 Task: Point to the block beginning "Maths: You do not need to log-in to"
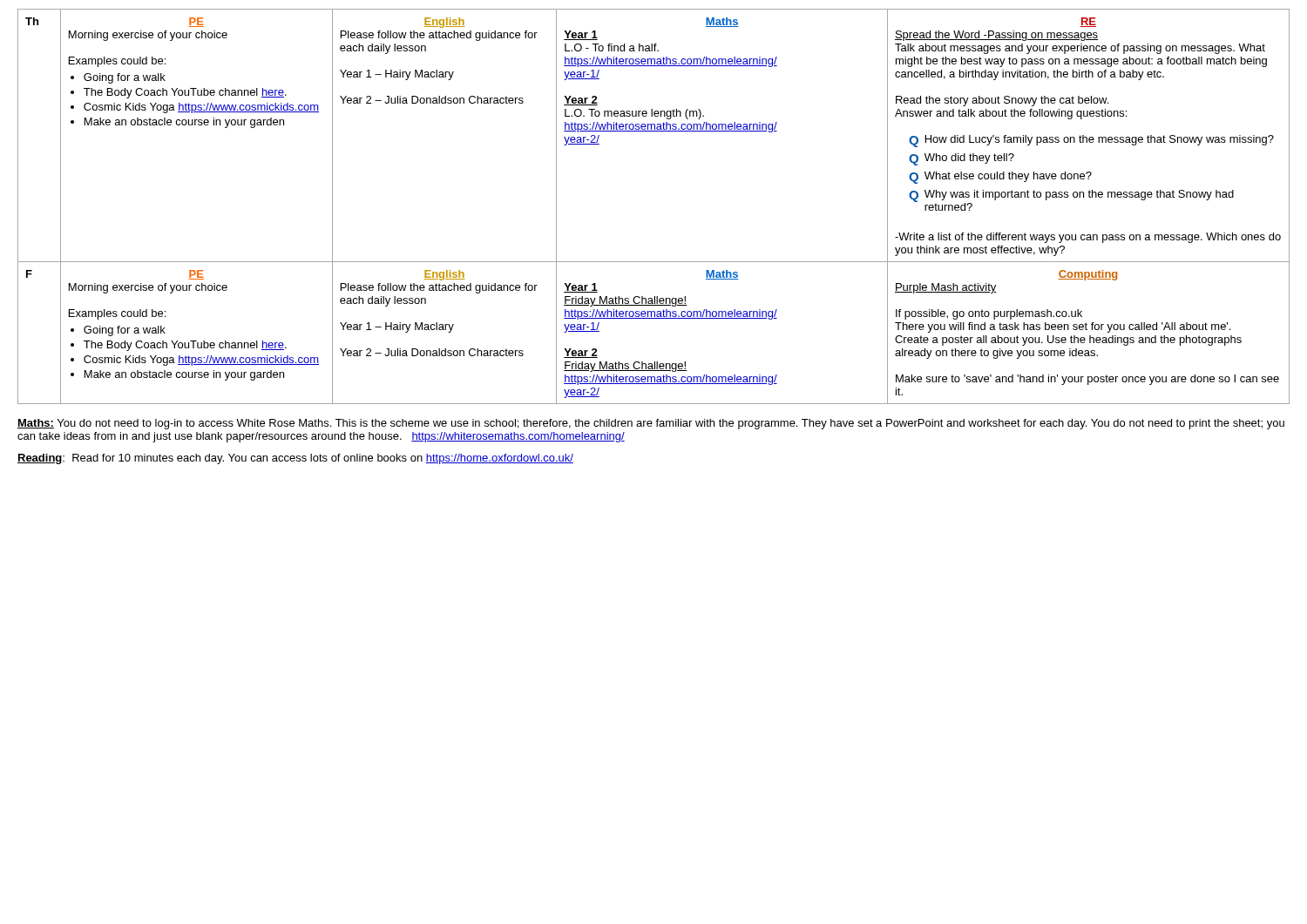651,429
